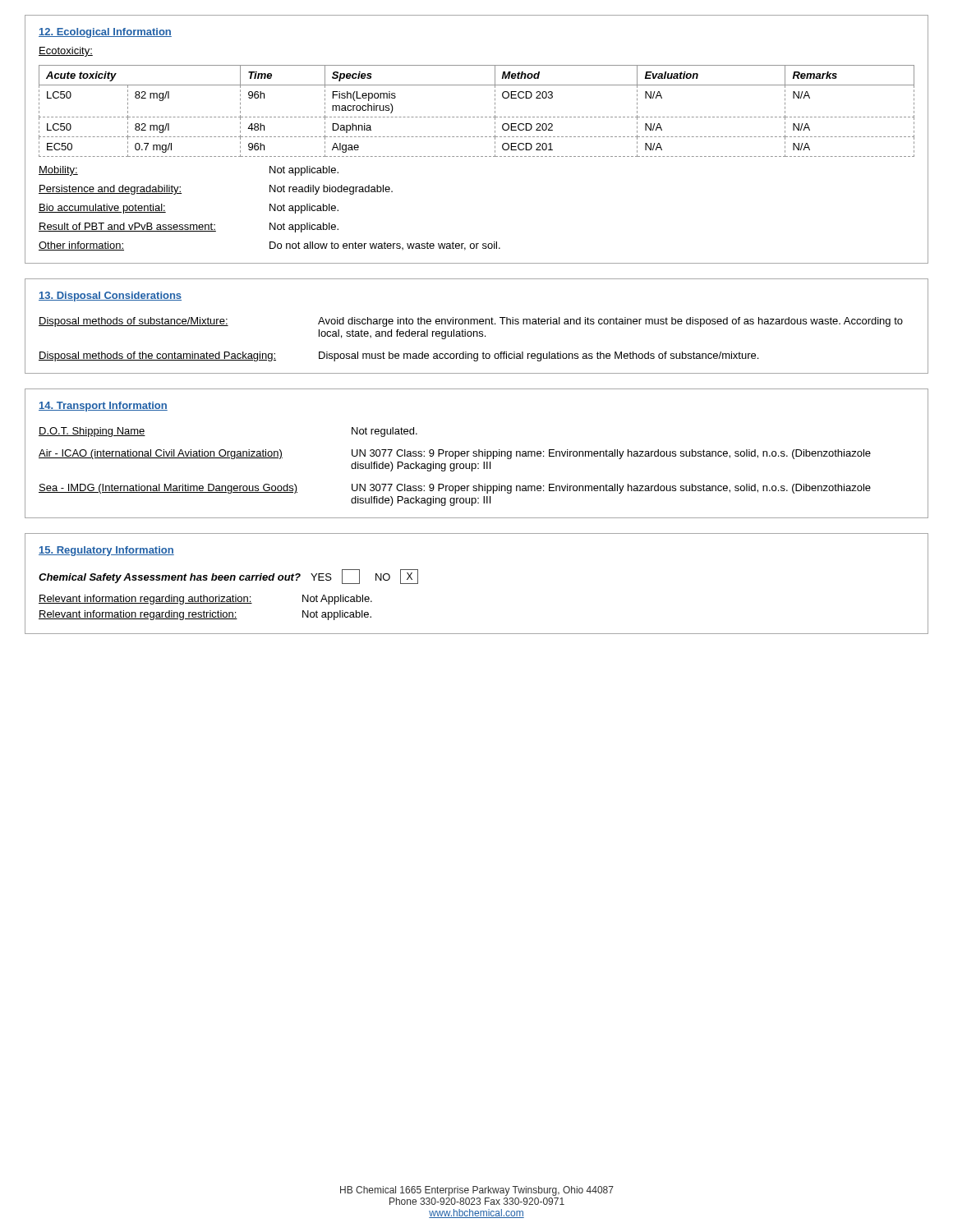Screen dimensions: 1232x953
Task: Find the text block starting "Mobility: Not applicable."
Action: pos(58,170)
